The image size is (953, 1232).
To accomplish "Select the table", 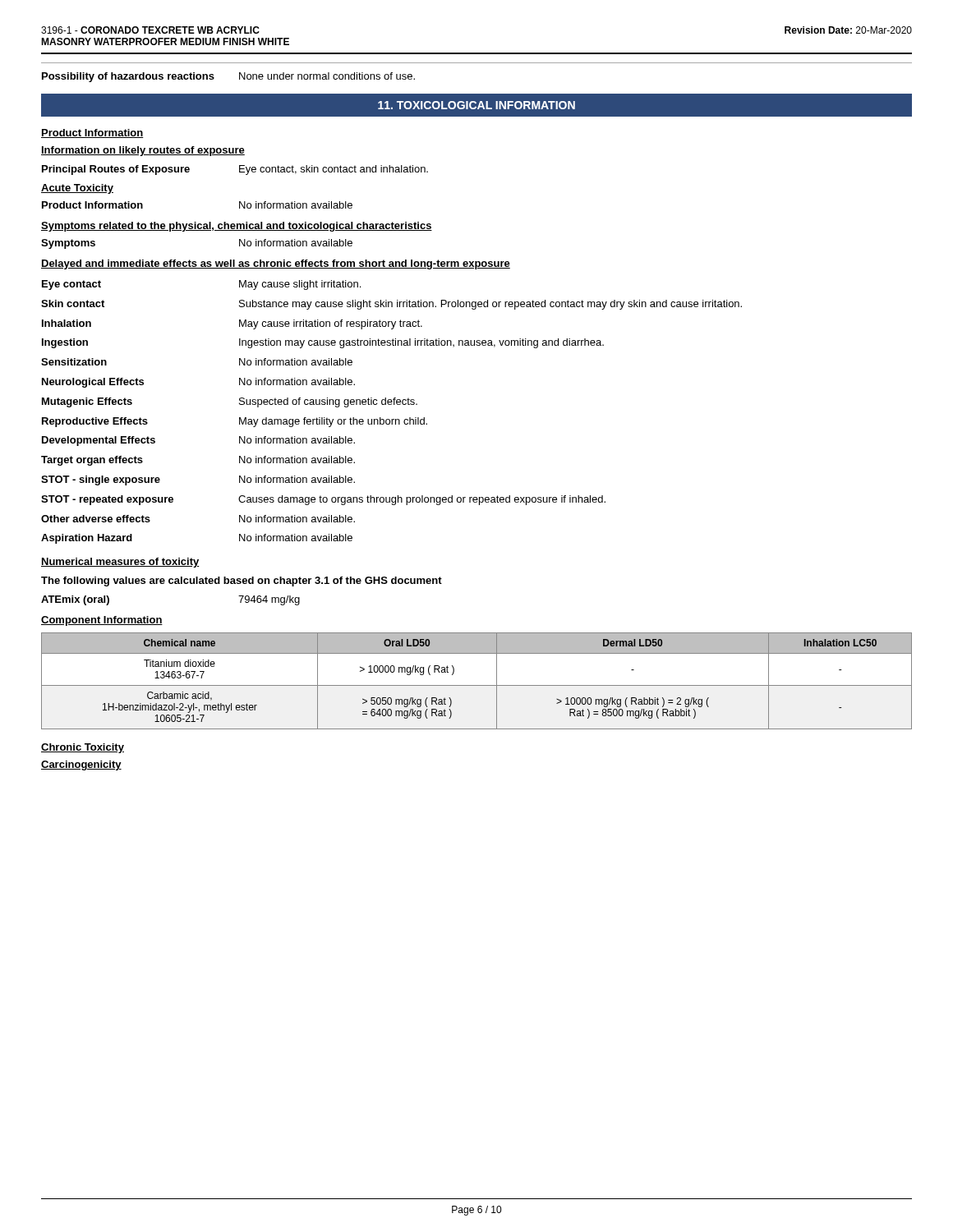I will click(476, 681).
